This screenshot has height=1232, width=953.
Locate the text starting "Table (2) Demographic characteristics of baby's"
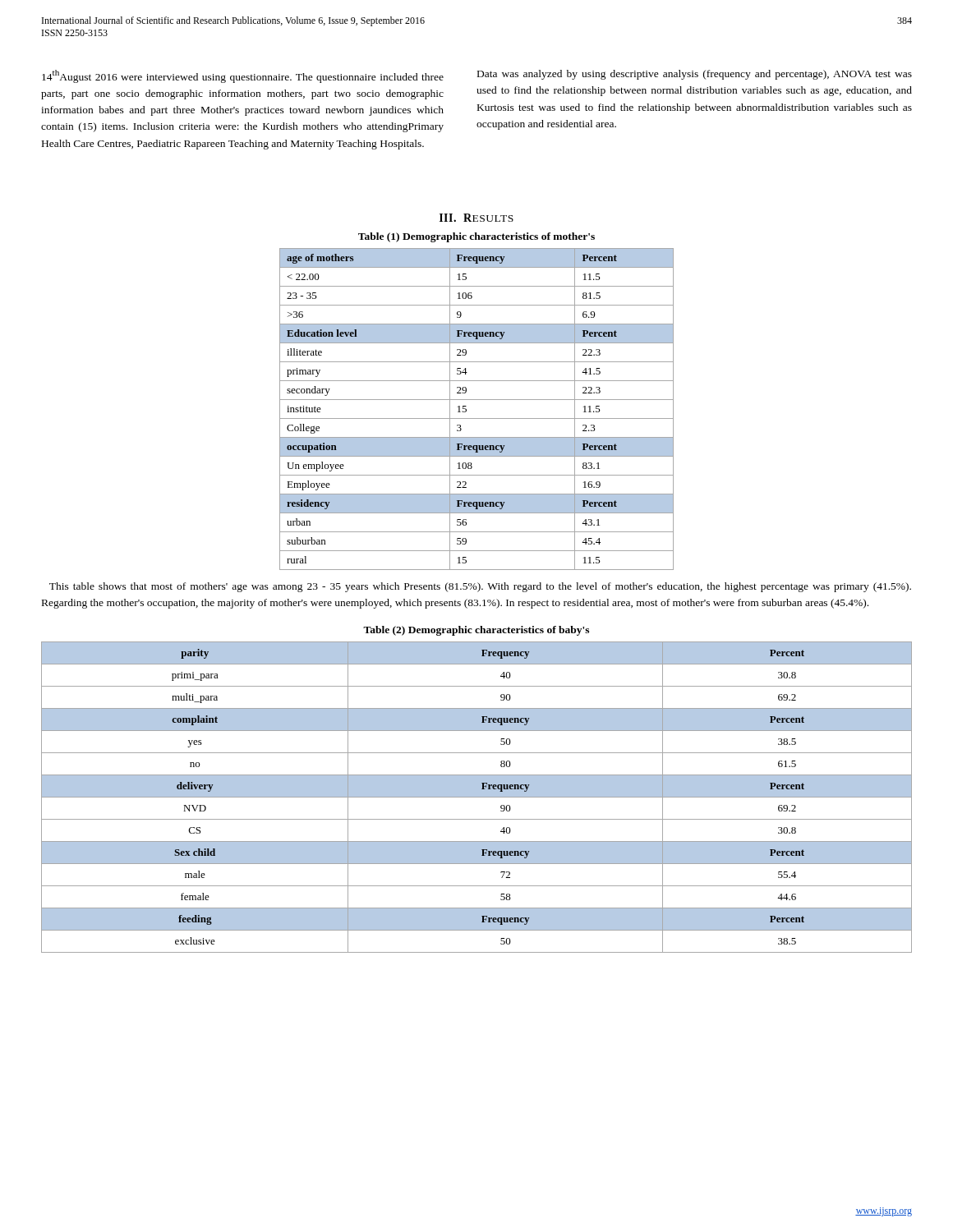click(476, 629)
